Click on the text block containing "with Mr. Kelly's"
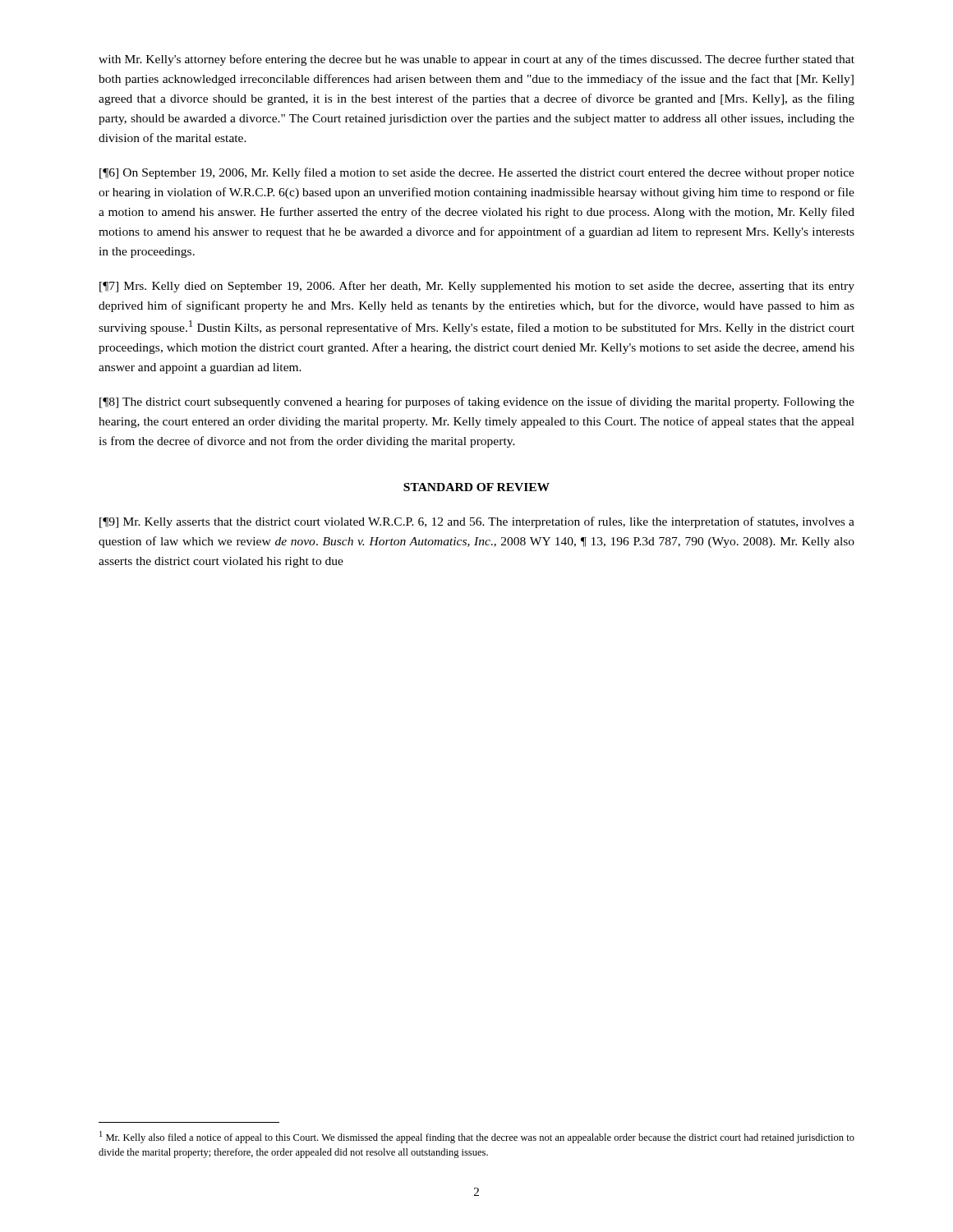Image resolution: width=953 pixels, height=1232 pixels. (476, 99)
